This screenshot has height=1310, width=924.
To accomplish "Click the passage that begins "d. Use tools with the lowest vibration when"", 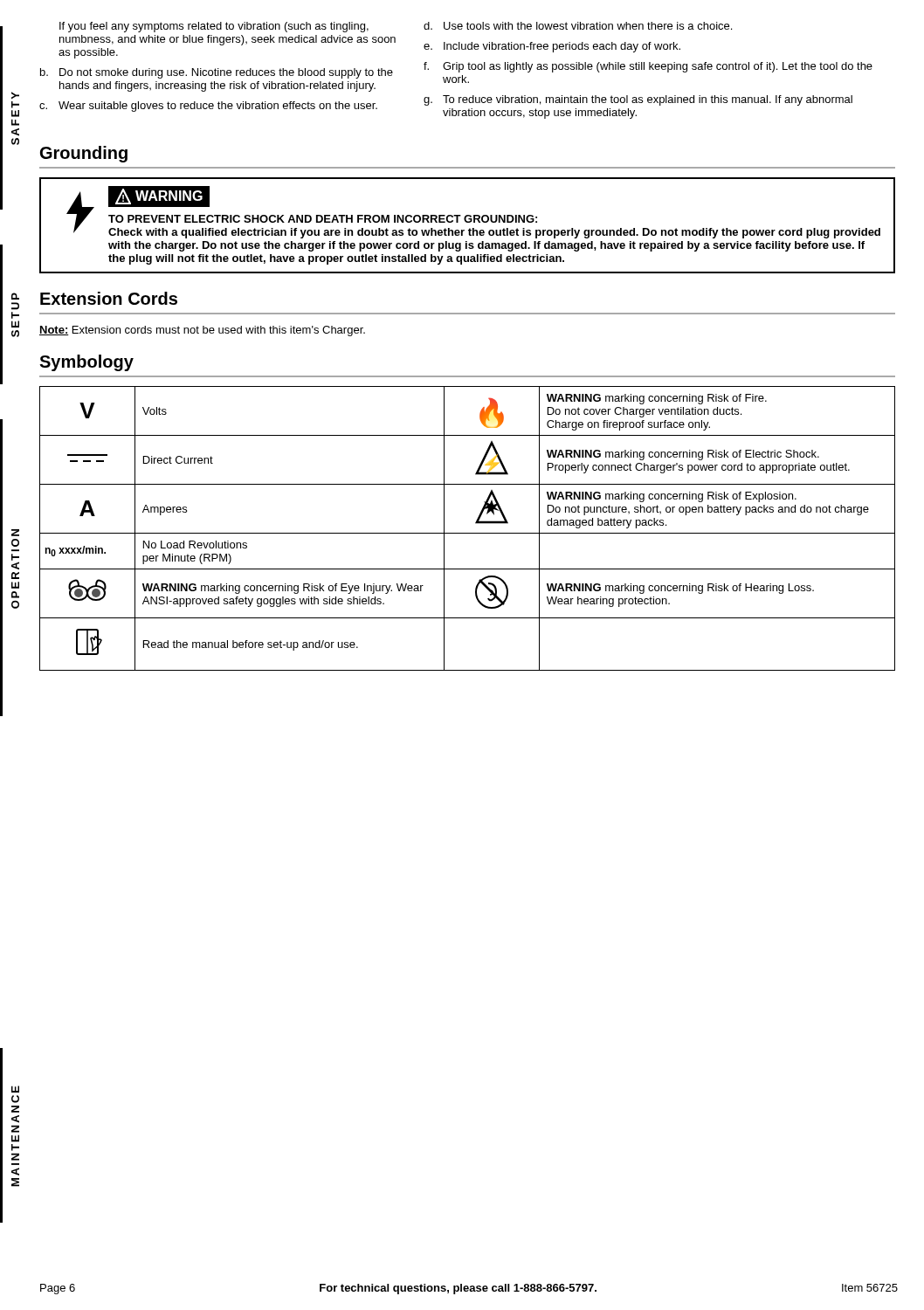I will (x=659, y=26).
